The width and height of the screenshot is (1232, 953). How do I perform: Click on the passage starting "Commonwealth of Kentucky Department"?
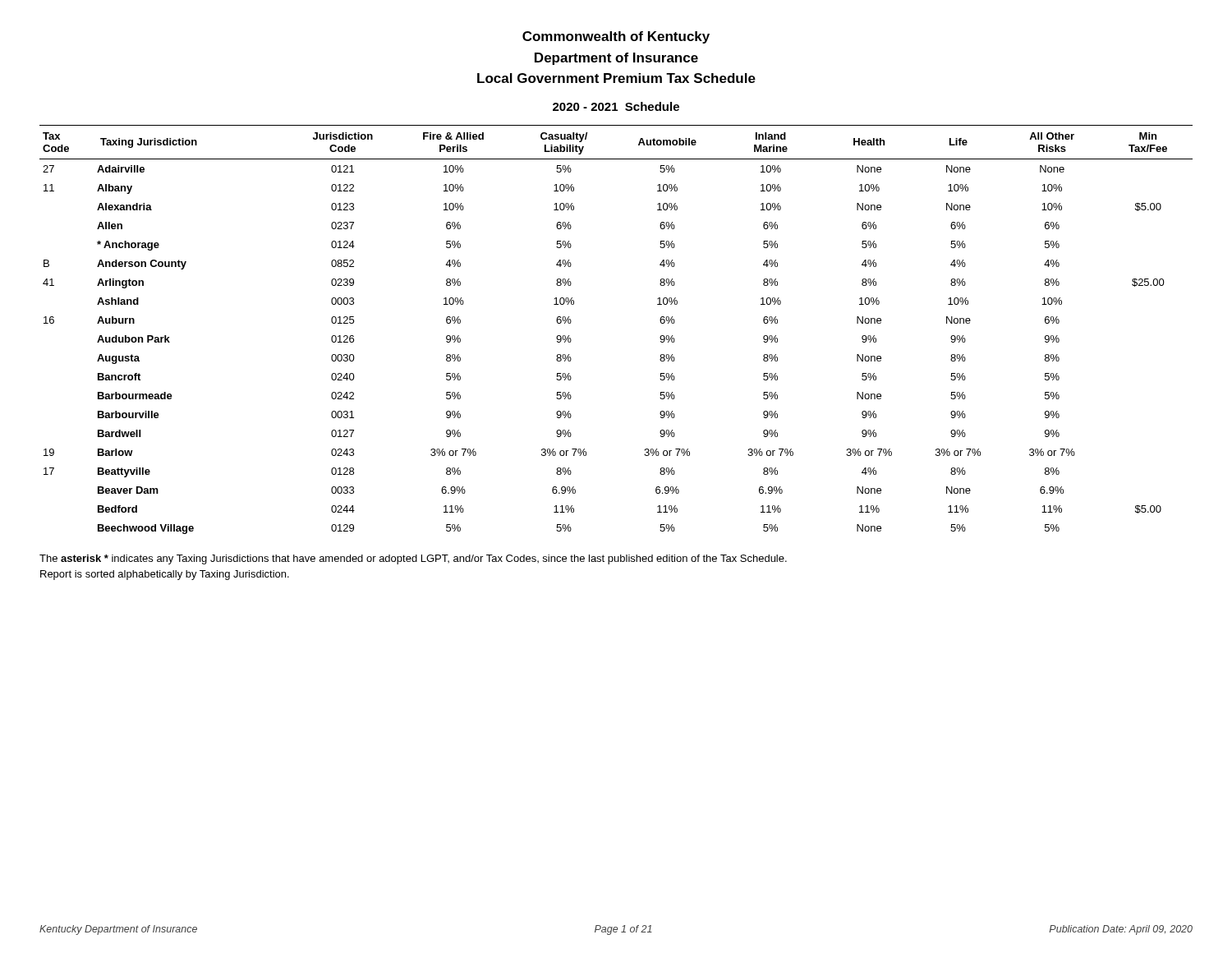click(x=616, y=58)
